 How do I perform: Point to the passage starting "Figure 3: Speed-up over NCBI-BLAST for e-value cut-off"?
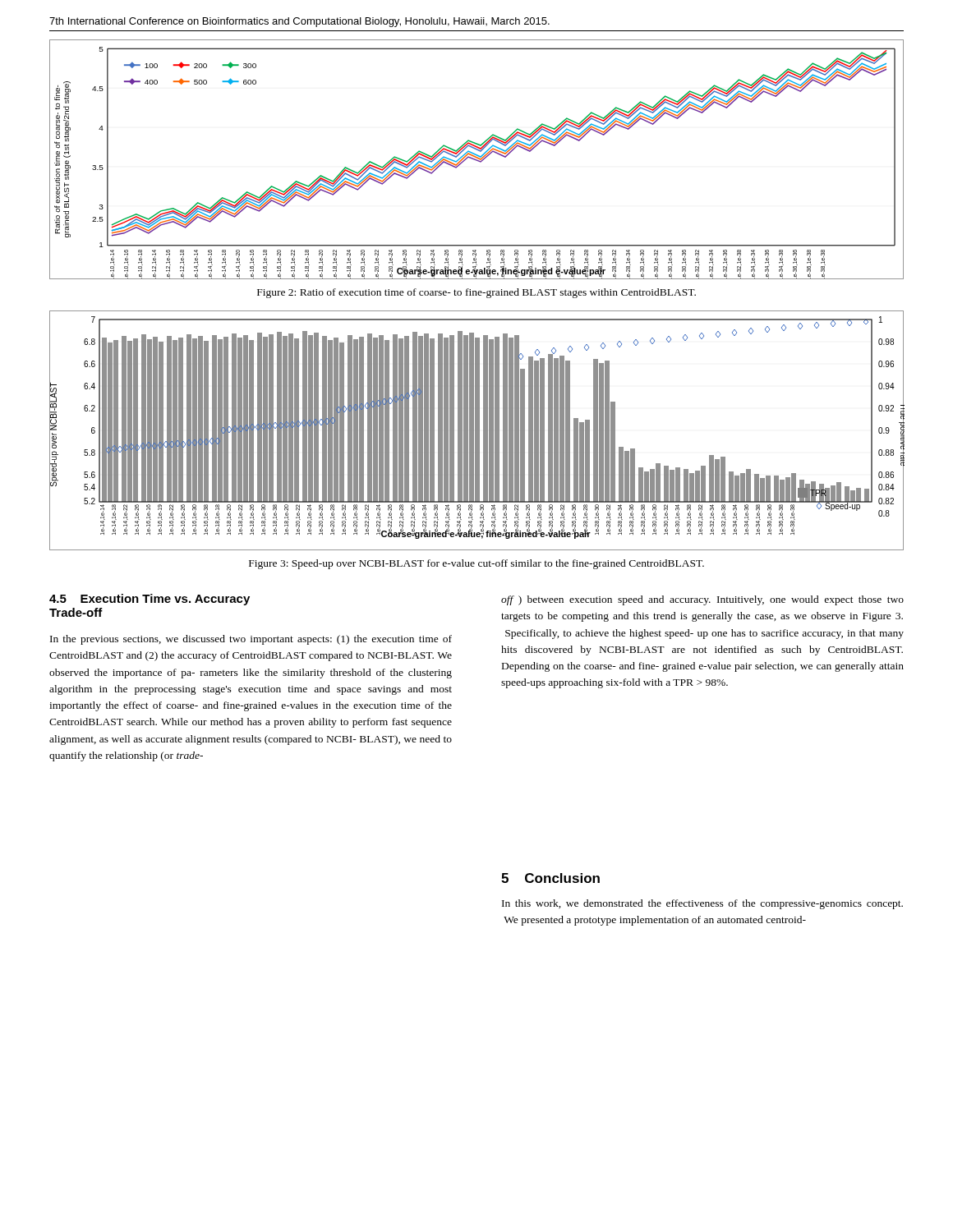click(476, 563)
